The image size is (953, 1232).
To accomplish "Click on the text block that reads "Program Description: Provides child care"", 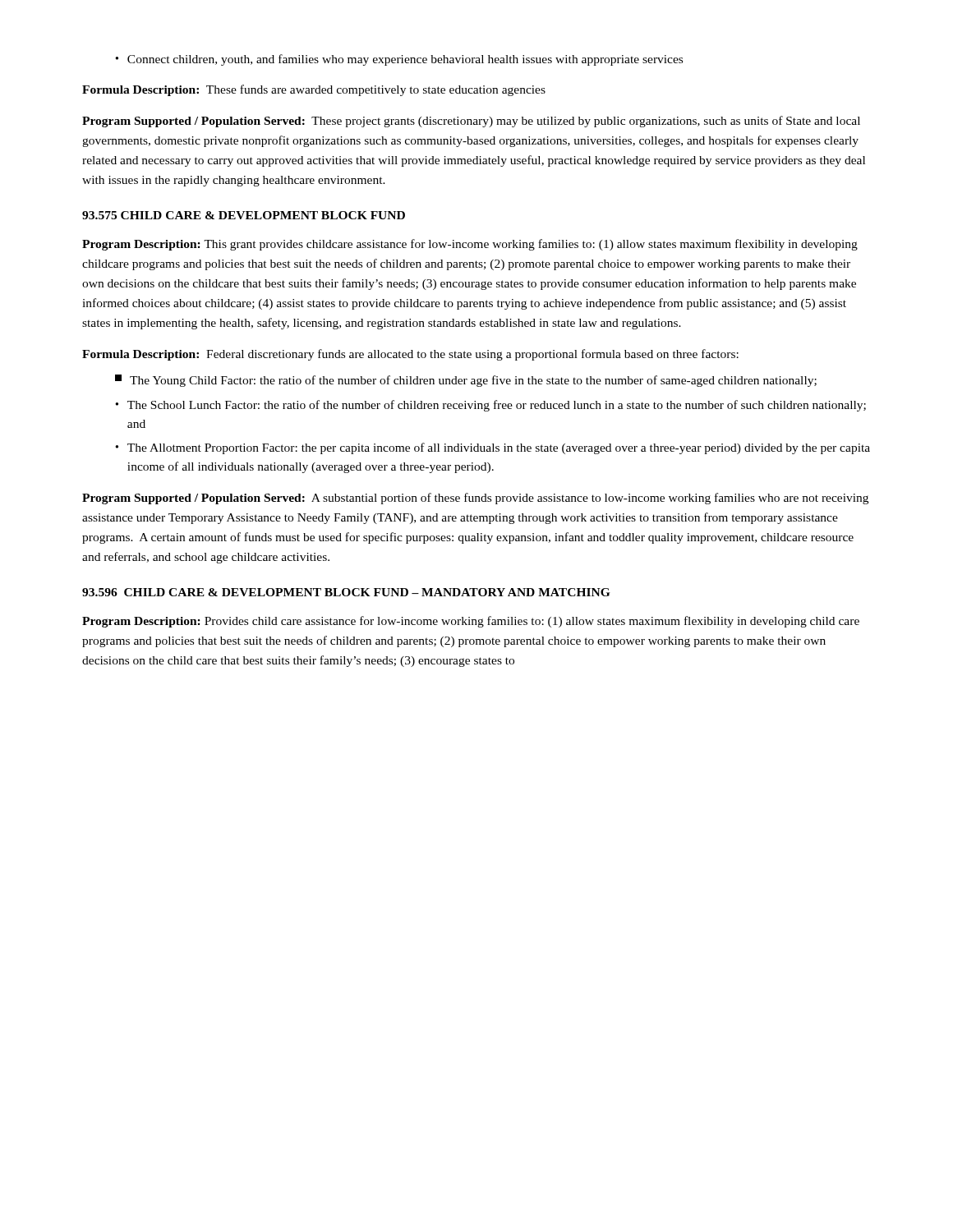I will tap(471, 640).
